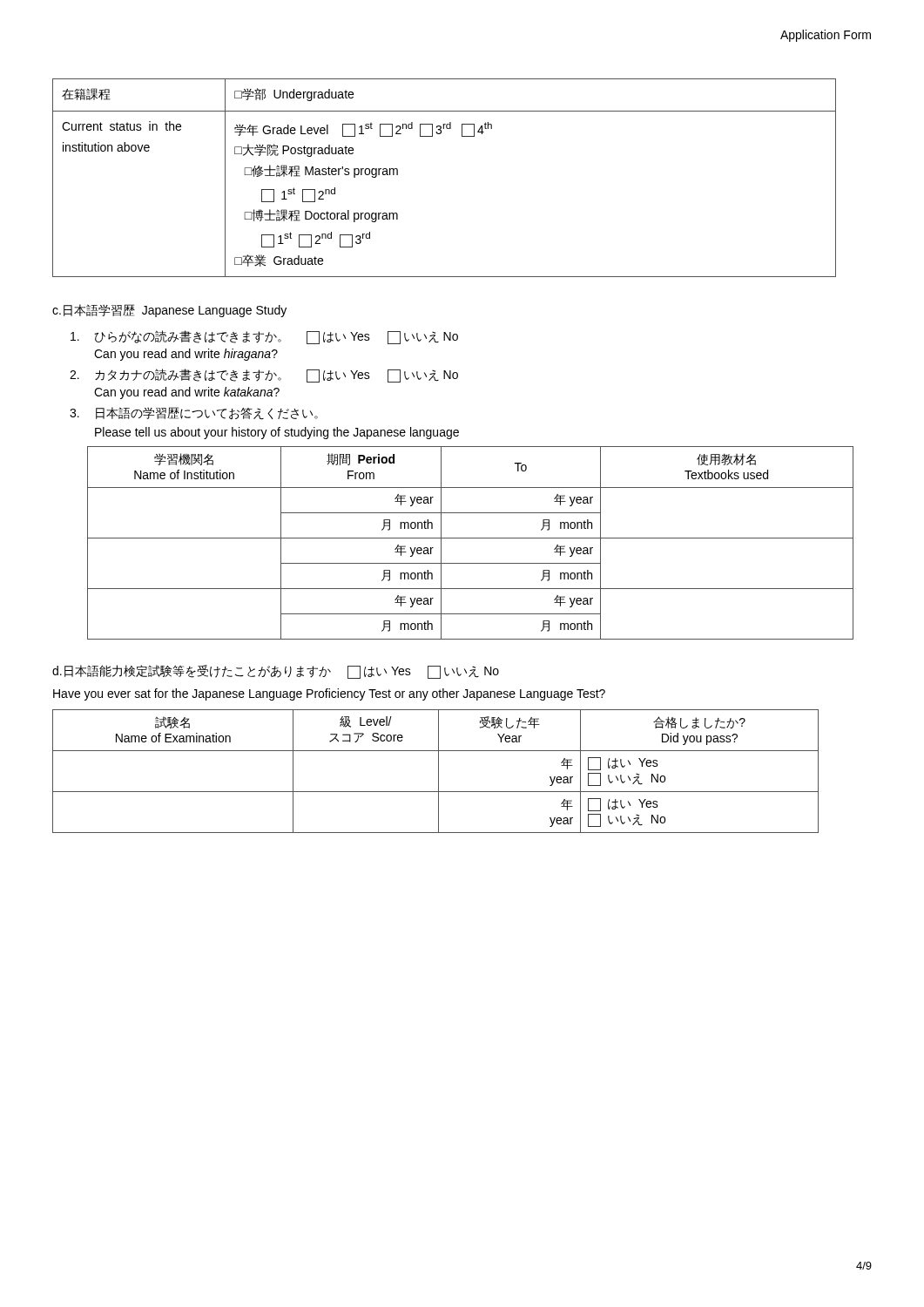Find the block on this page that starts "ひらがなの読み書きはできますか。 はい Yes いいえ No Can"
924x1307 pixels.
(264, 345)
